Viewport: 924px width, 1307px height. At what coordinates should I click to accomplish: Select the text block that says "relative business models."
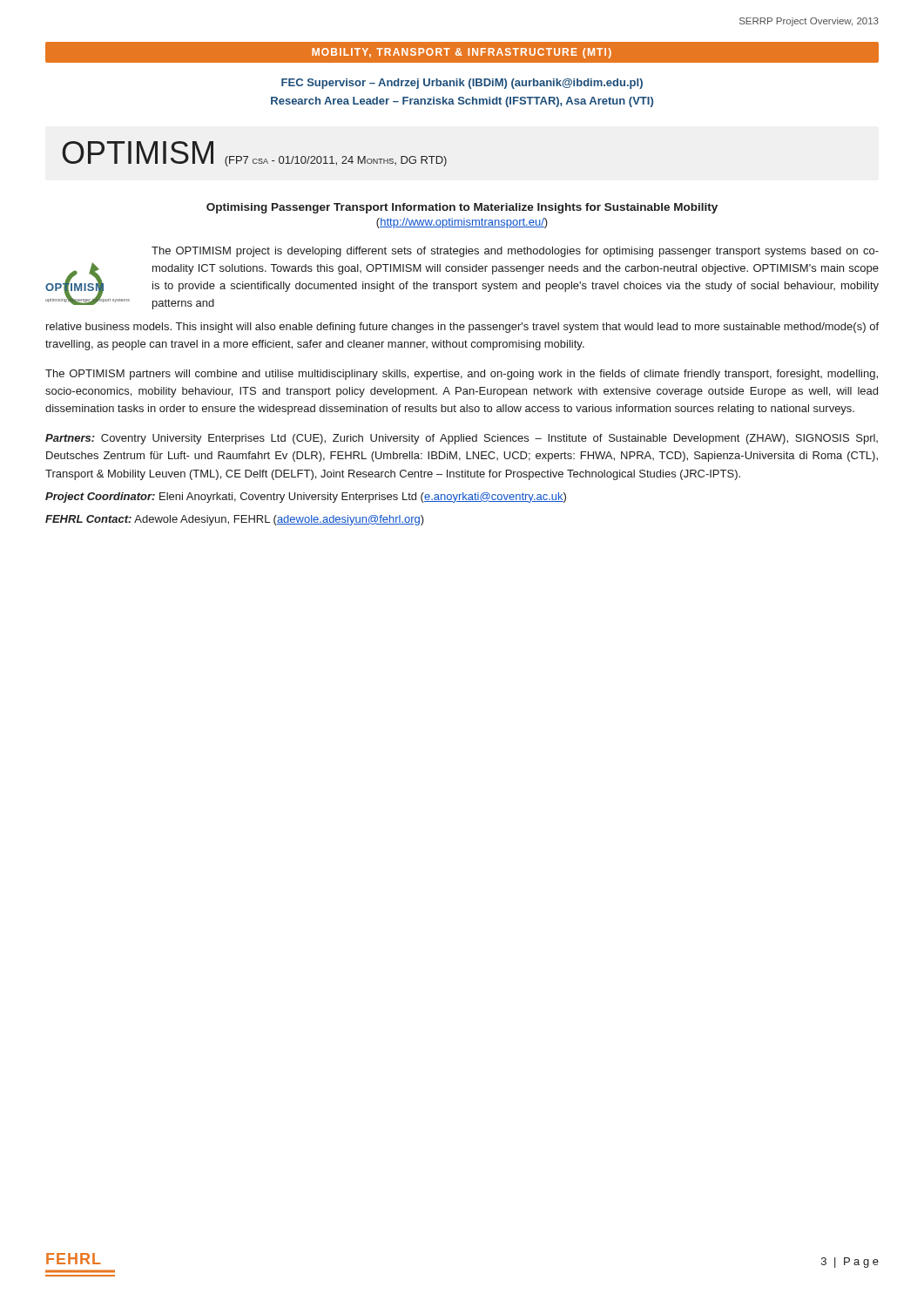(462, 335)
